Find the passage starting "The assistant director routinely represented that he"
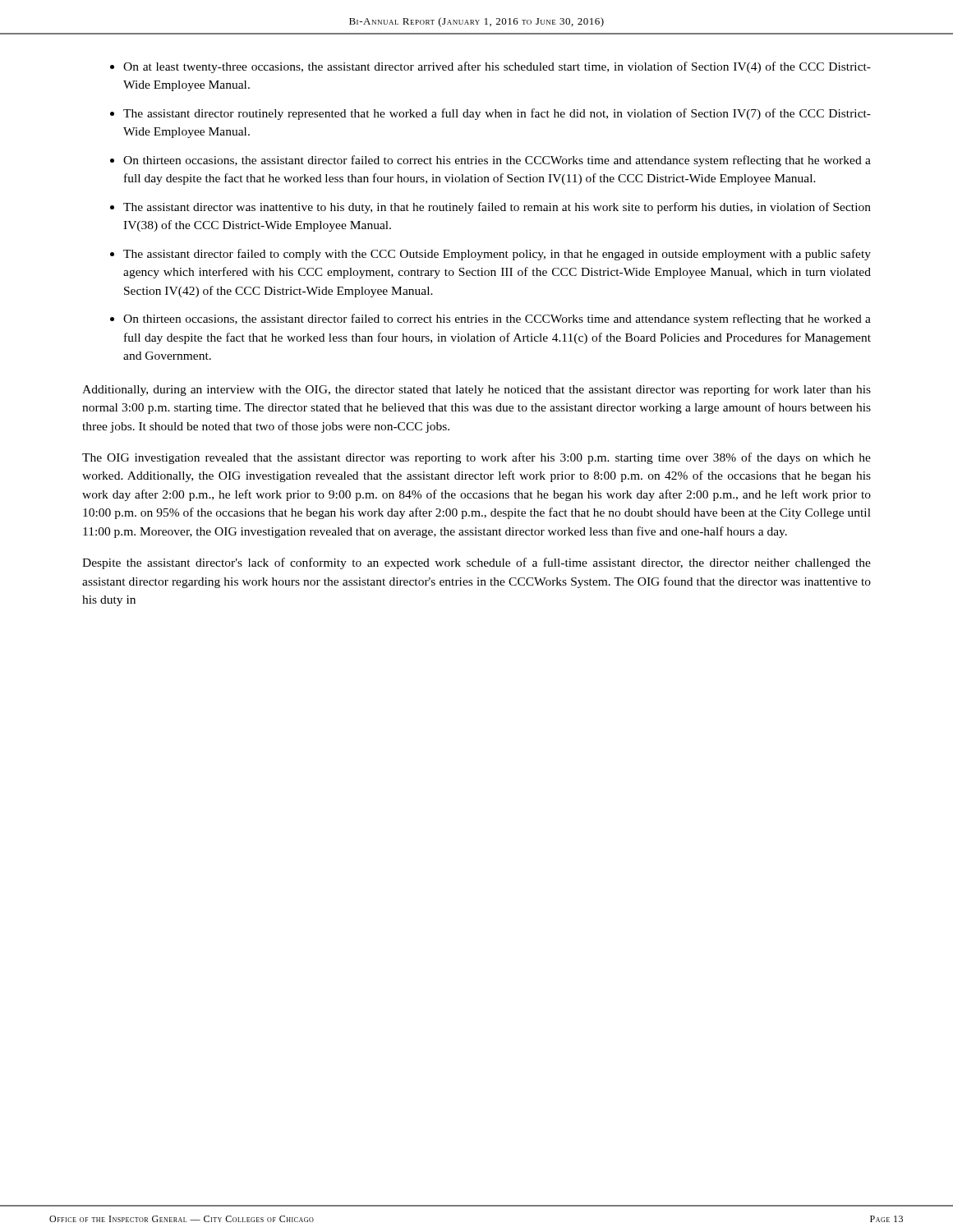The width and height of the screenshot is (953, 1232). point(497,122)
